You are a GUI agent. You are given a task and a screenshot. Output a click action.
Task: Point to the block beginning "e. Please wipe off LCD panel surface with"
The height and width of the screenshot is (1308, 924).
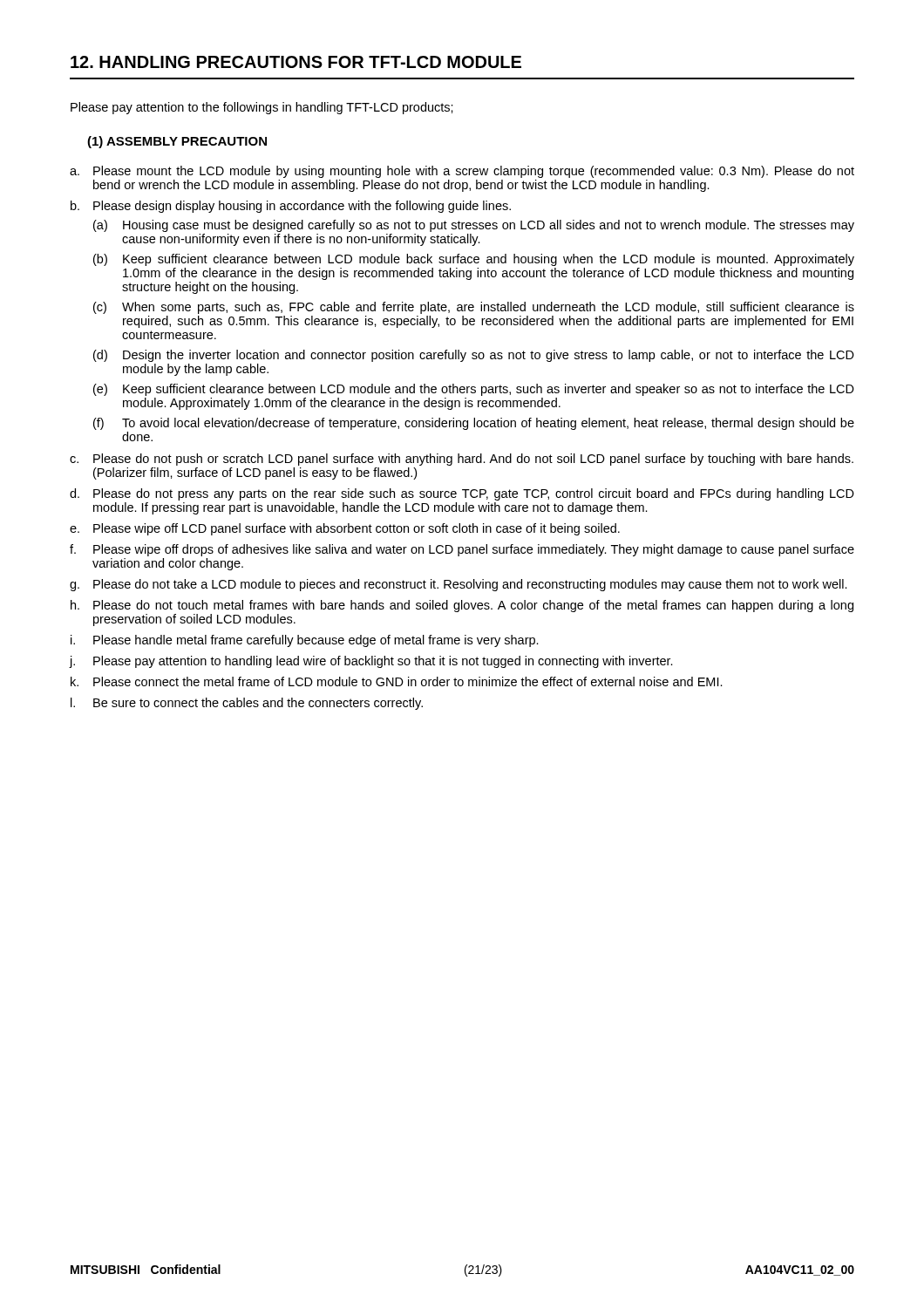click(462, 528)
